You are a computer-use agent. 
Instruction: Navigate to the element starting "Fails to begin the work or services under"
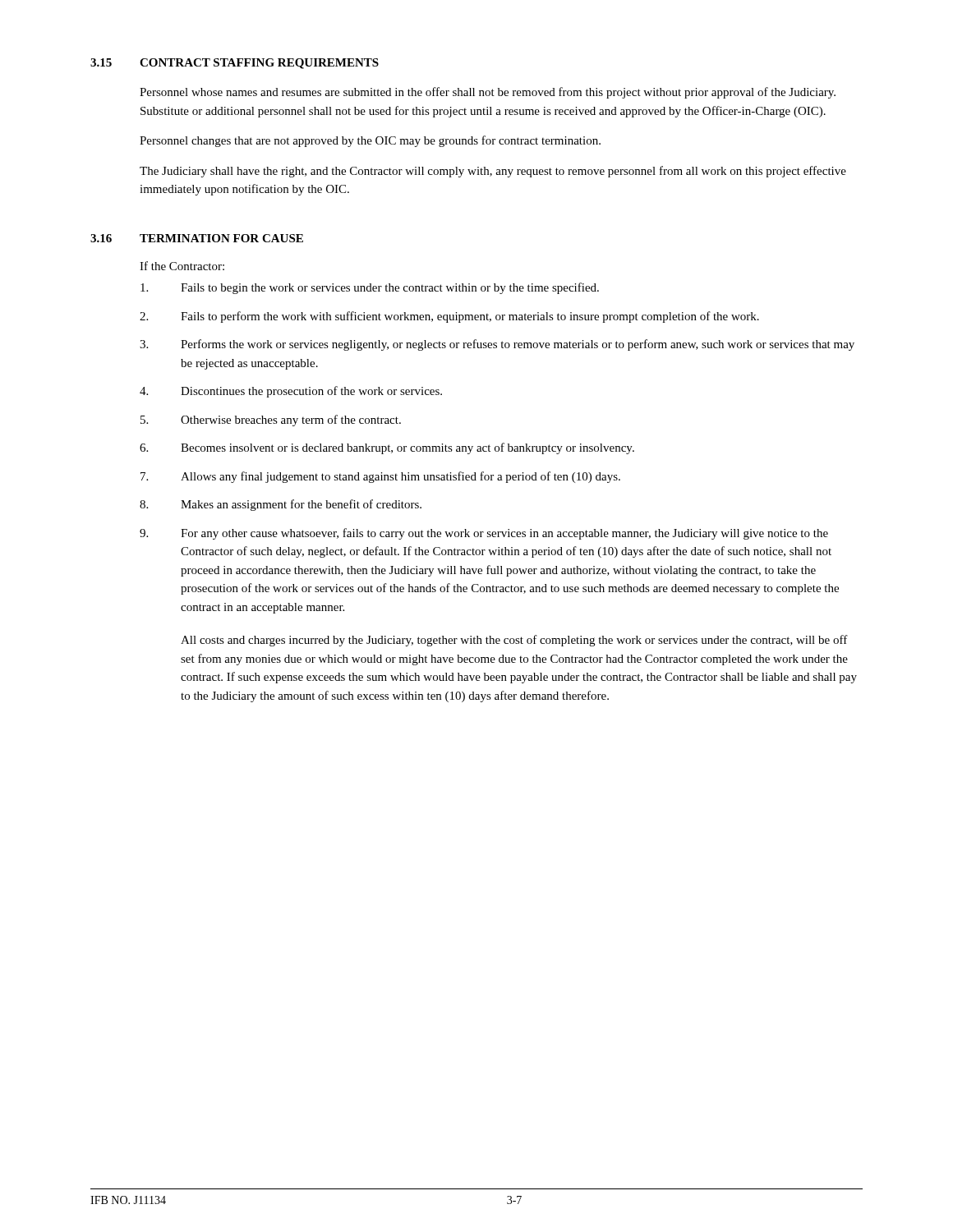click(501, 288)
